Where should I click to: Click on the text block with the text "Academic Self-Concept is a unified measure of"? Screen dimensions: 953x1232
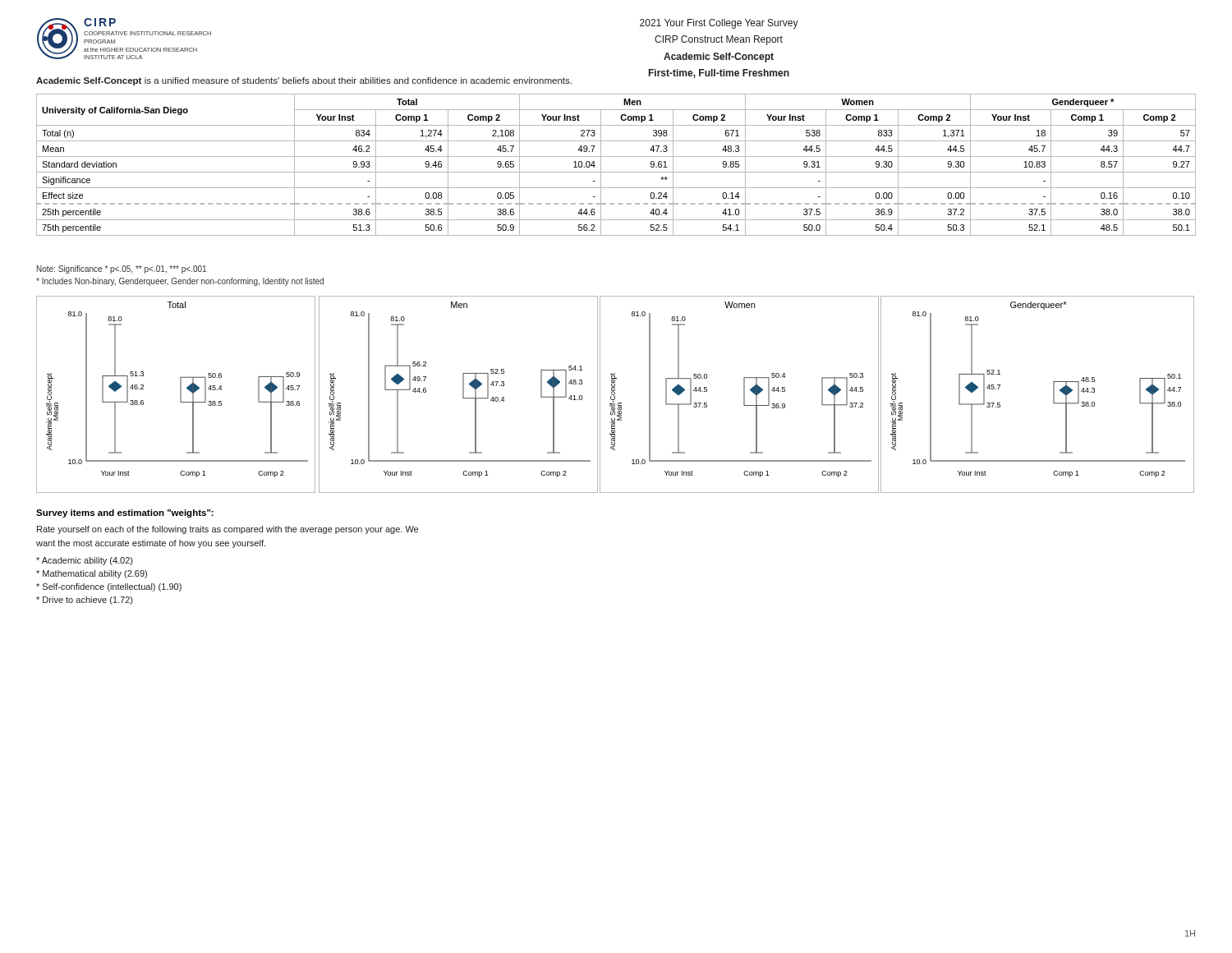304,81
